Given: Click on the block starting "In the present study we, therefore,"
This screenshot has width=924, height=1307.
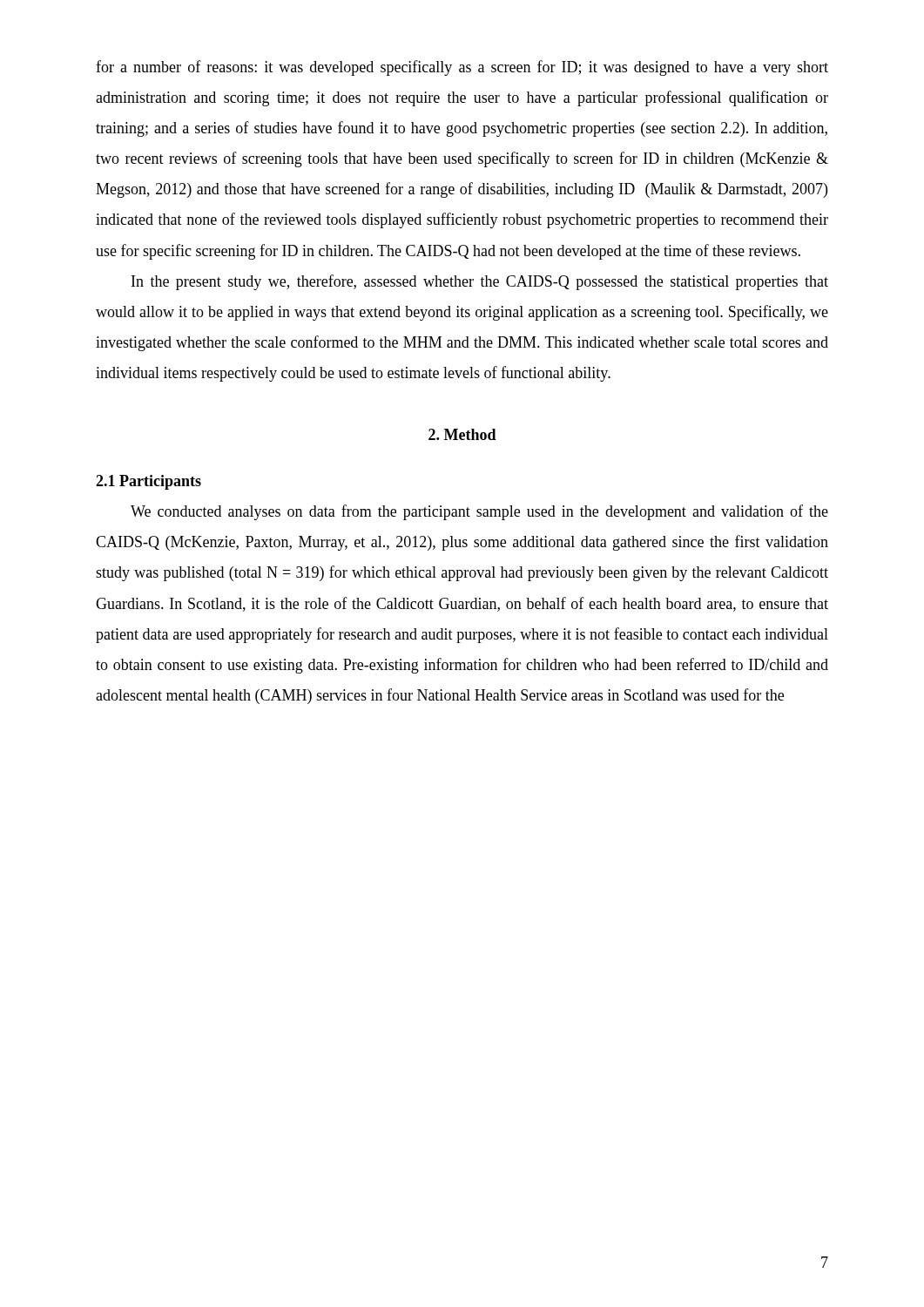Looking at the screenshot, I should point(462,328).
